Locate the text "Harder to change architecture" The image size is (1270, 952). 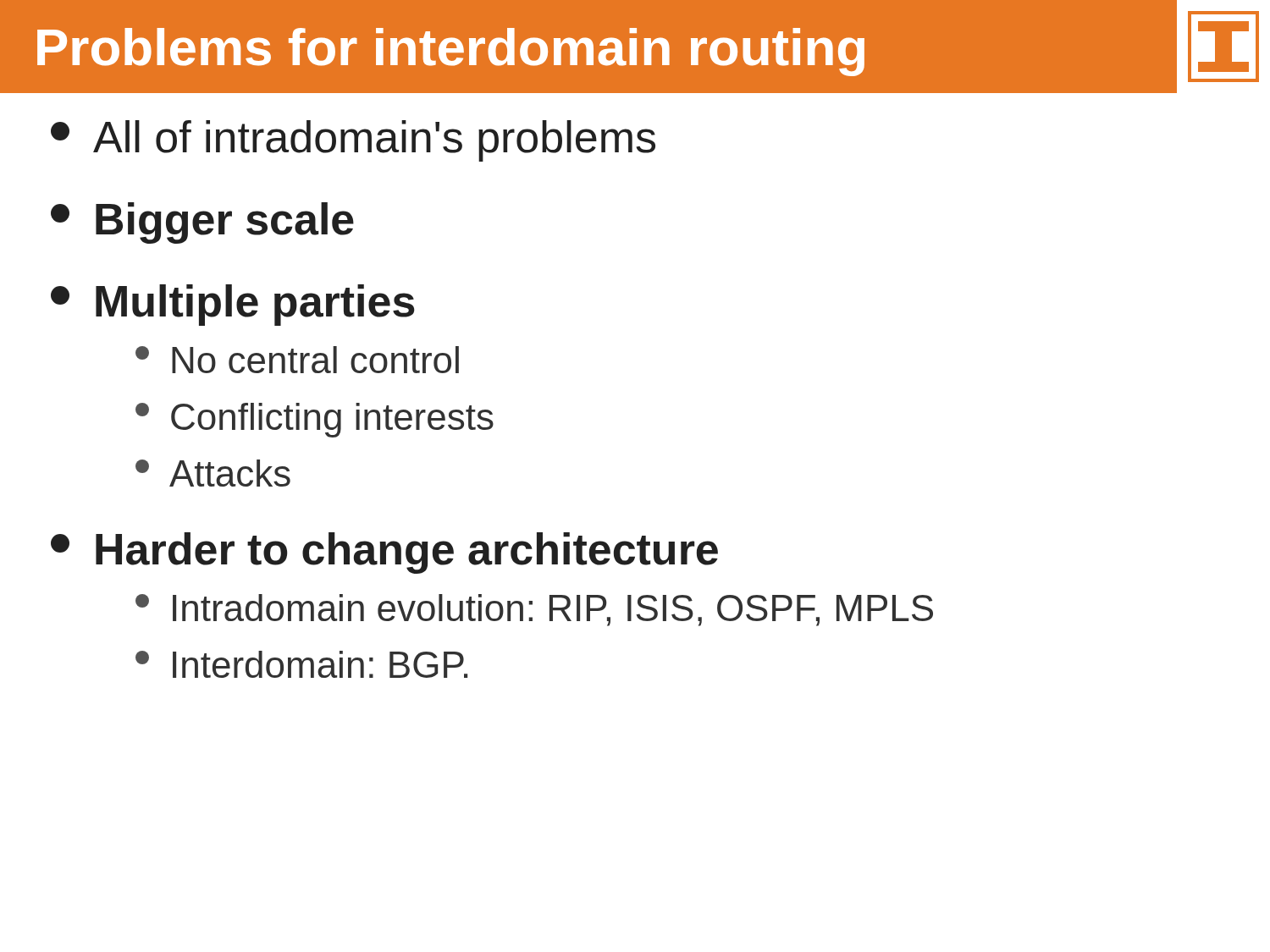click(x=385, y=549)
